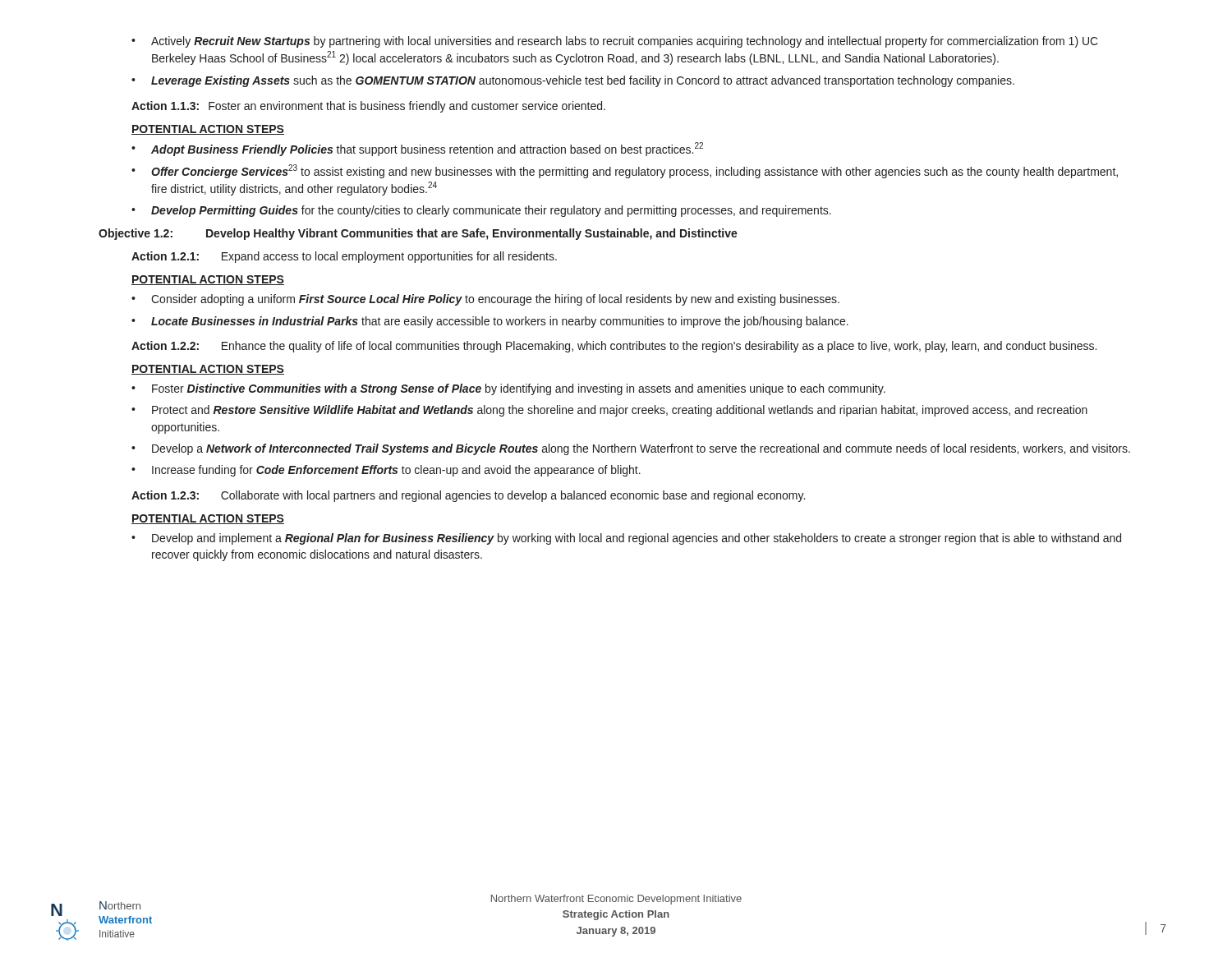This screenshot has height=953, width=1232.
Task: Locate the block of text that opens with "• Locate Businesses in Industrial Parks that are"
Action: click(x=632, y=321)
